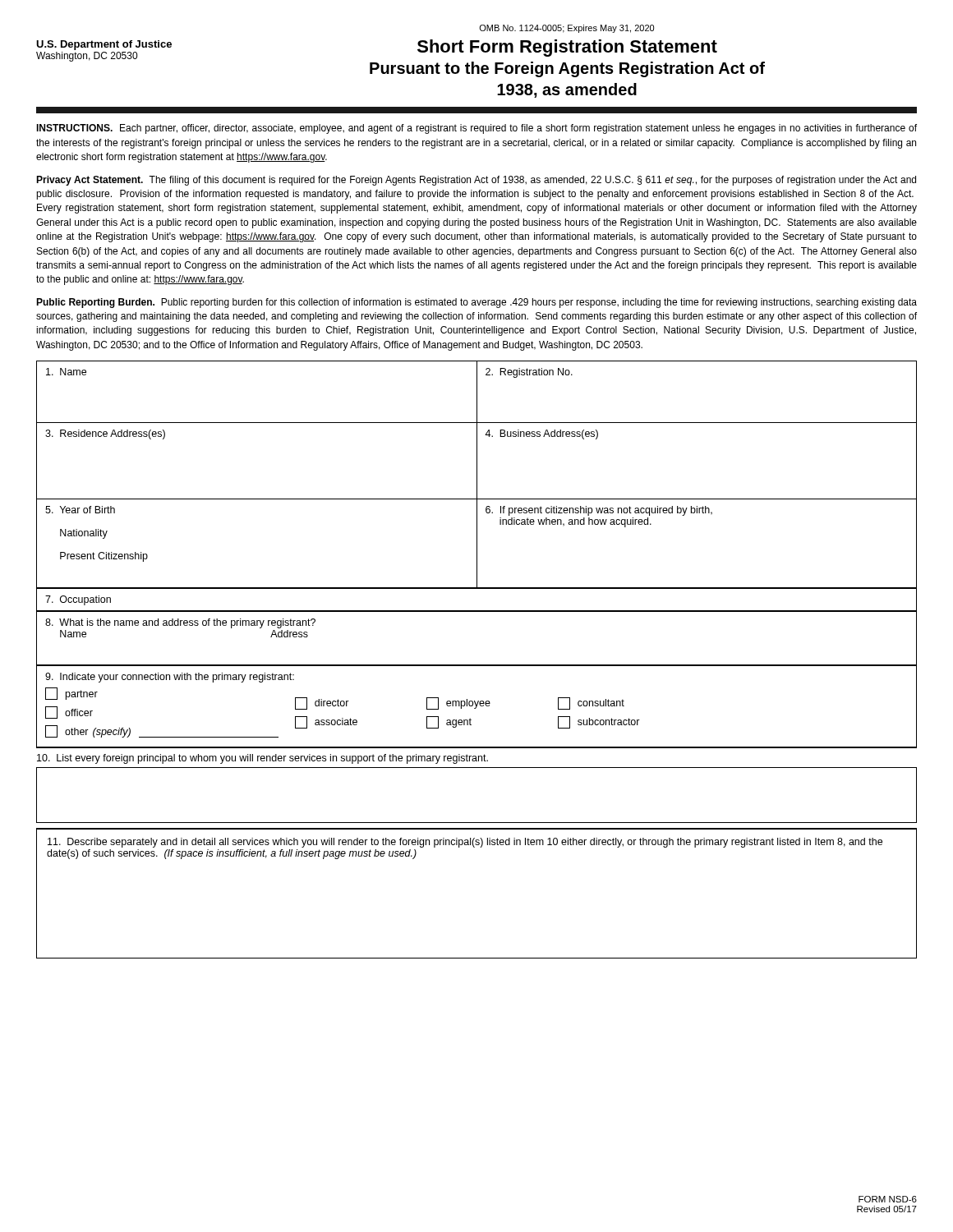Click on the passage starting "List every foreign principal to whom you will"
The width and height of the screenshot is (953, 1232).
(262, 758)
